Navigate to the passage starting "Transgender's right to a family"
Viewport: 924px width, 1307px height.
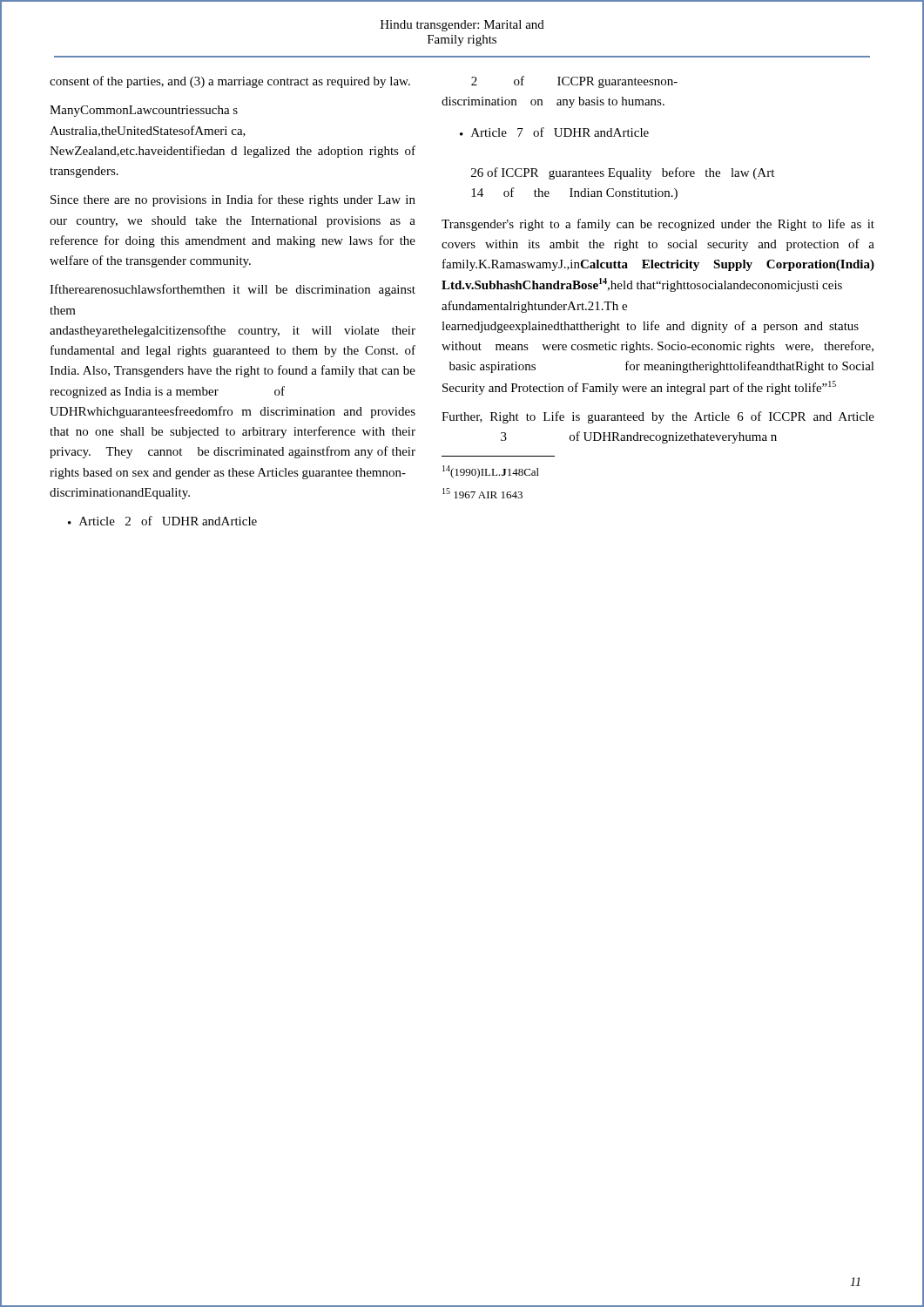(658, 225)
